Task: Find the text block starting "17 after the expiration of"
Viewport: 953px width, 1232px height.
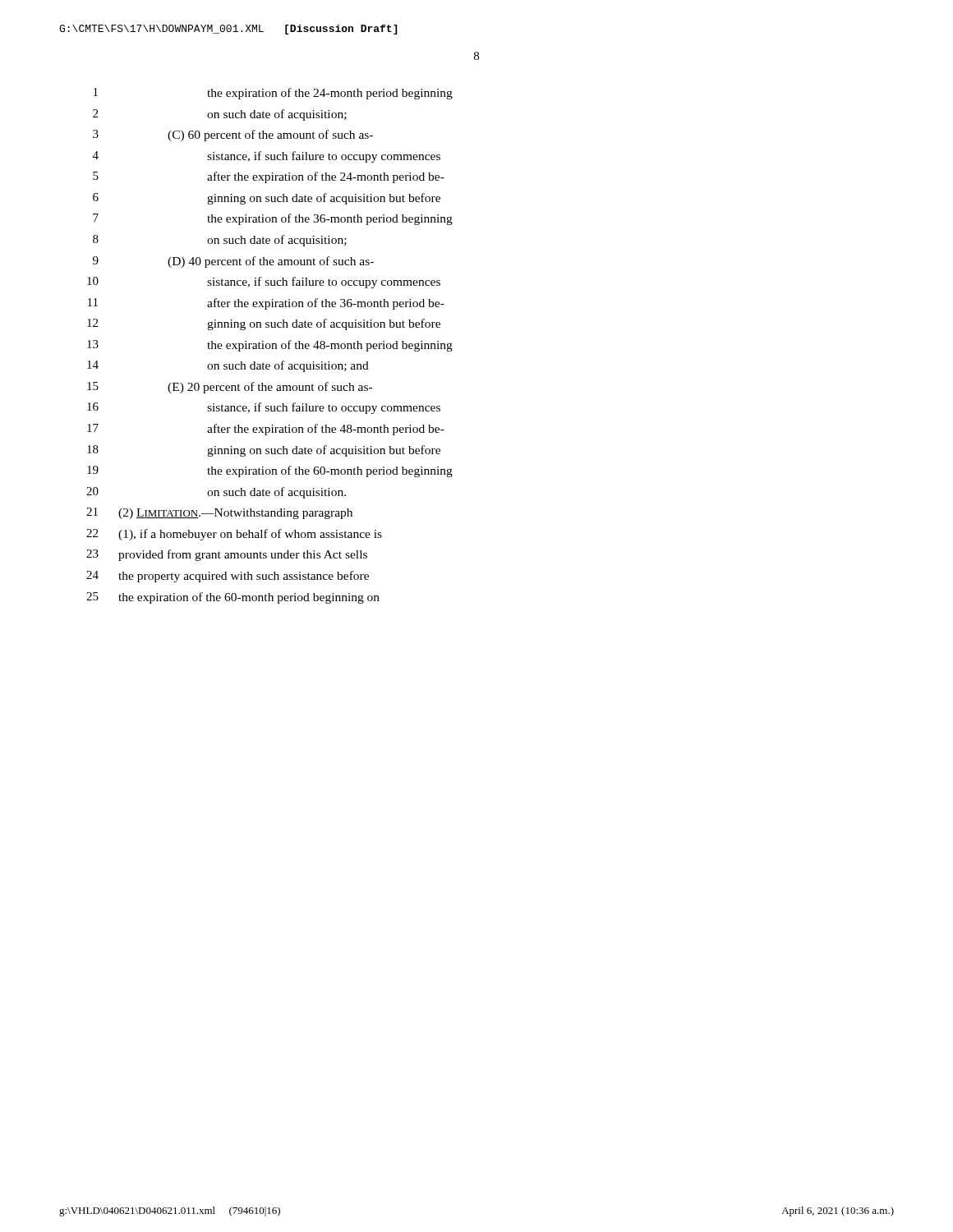Action: (x=266, y=430)
